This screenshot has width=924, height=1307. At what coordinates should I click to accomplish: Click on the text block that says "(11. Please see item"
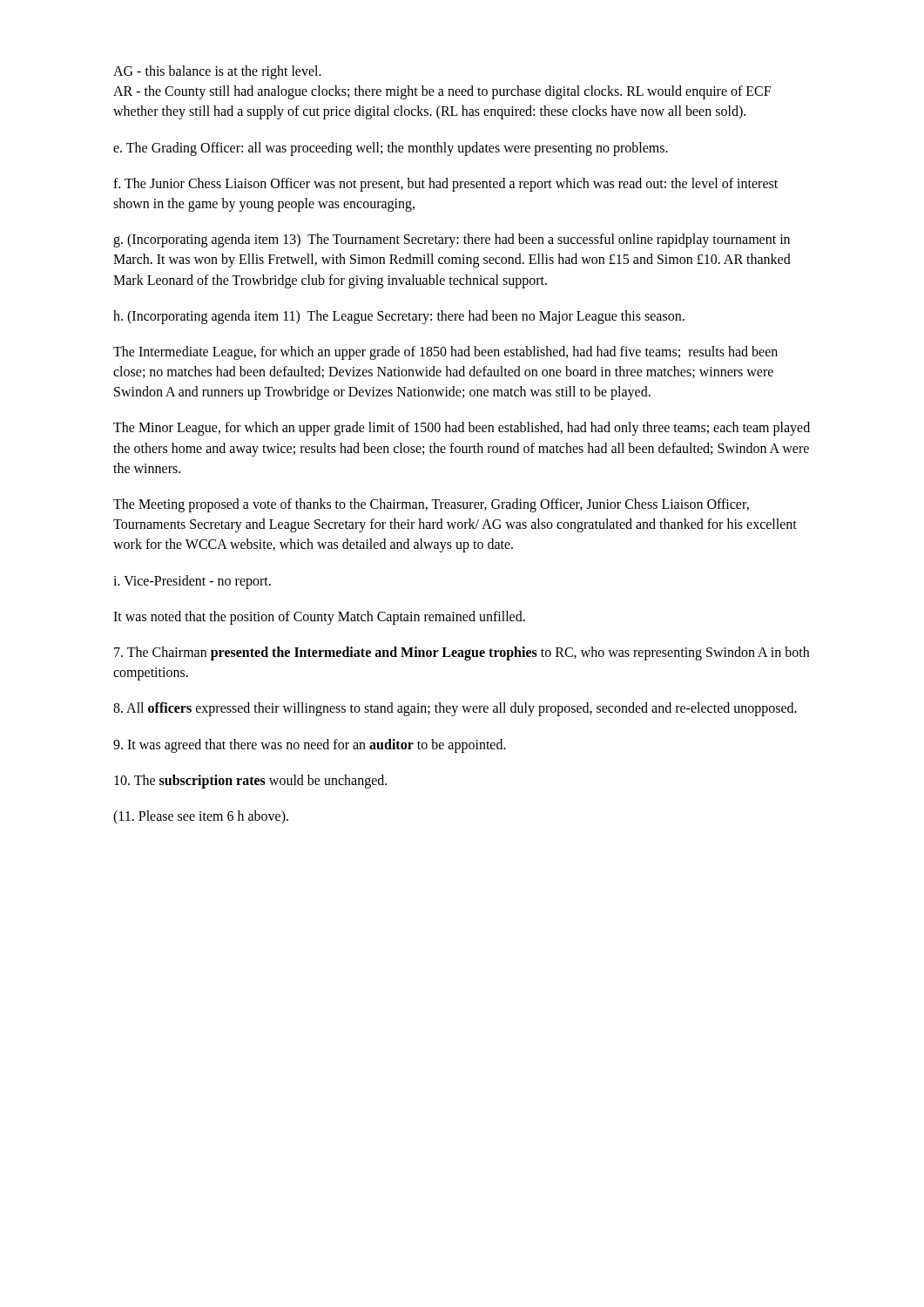click(x=201, y=816)
